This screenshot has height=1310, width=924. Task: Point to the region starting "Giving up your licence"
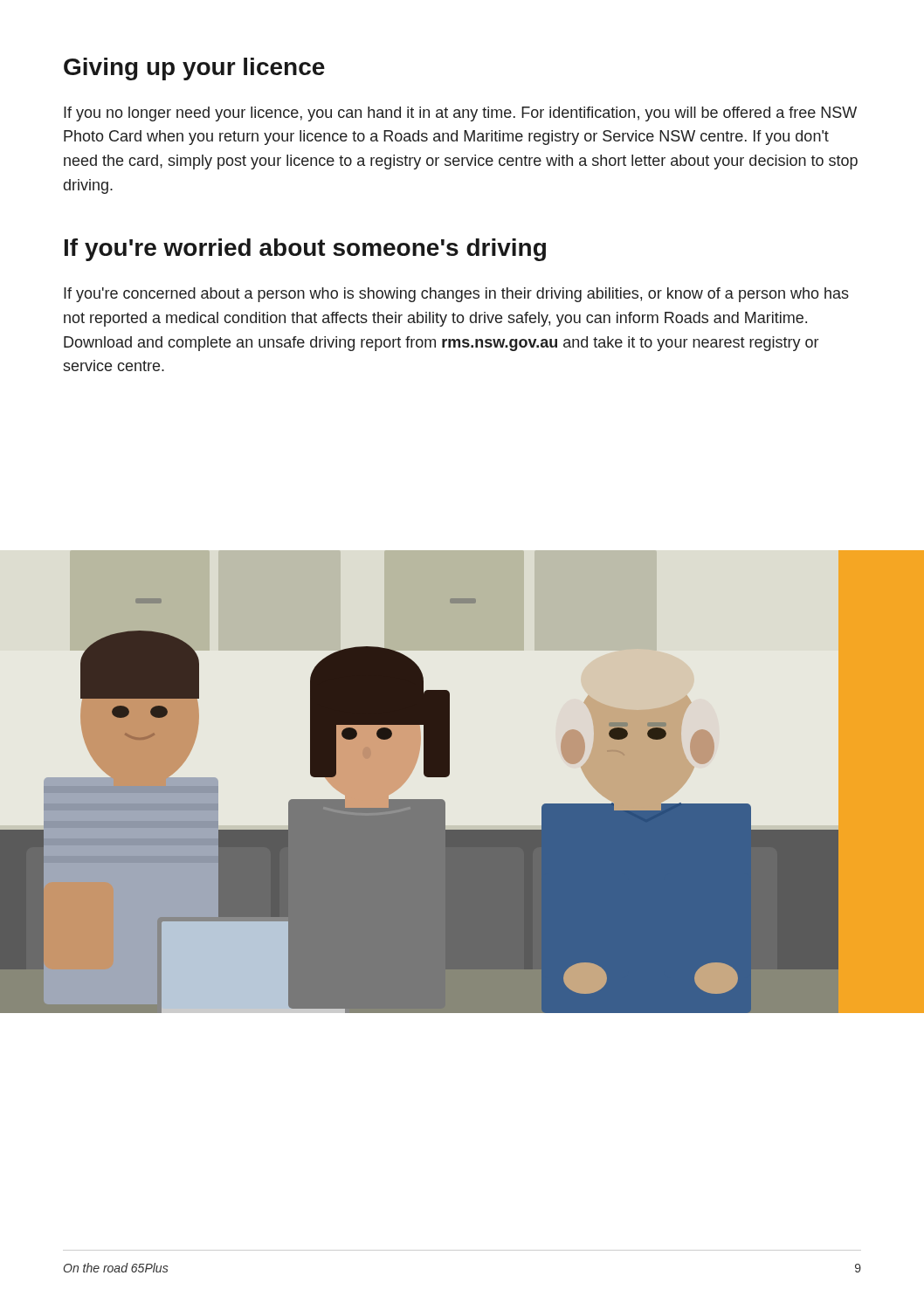pyautogui.click(x=194, y=67)
